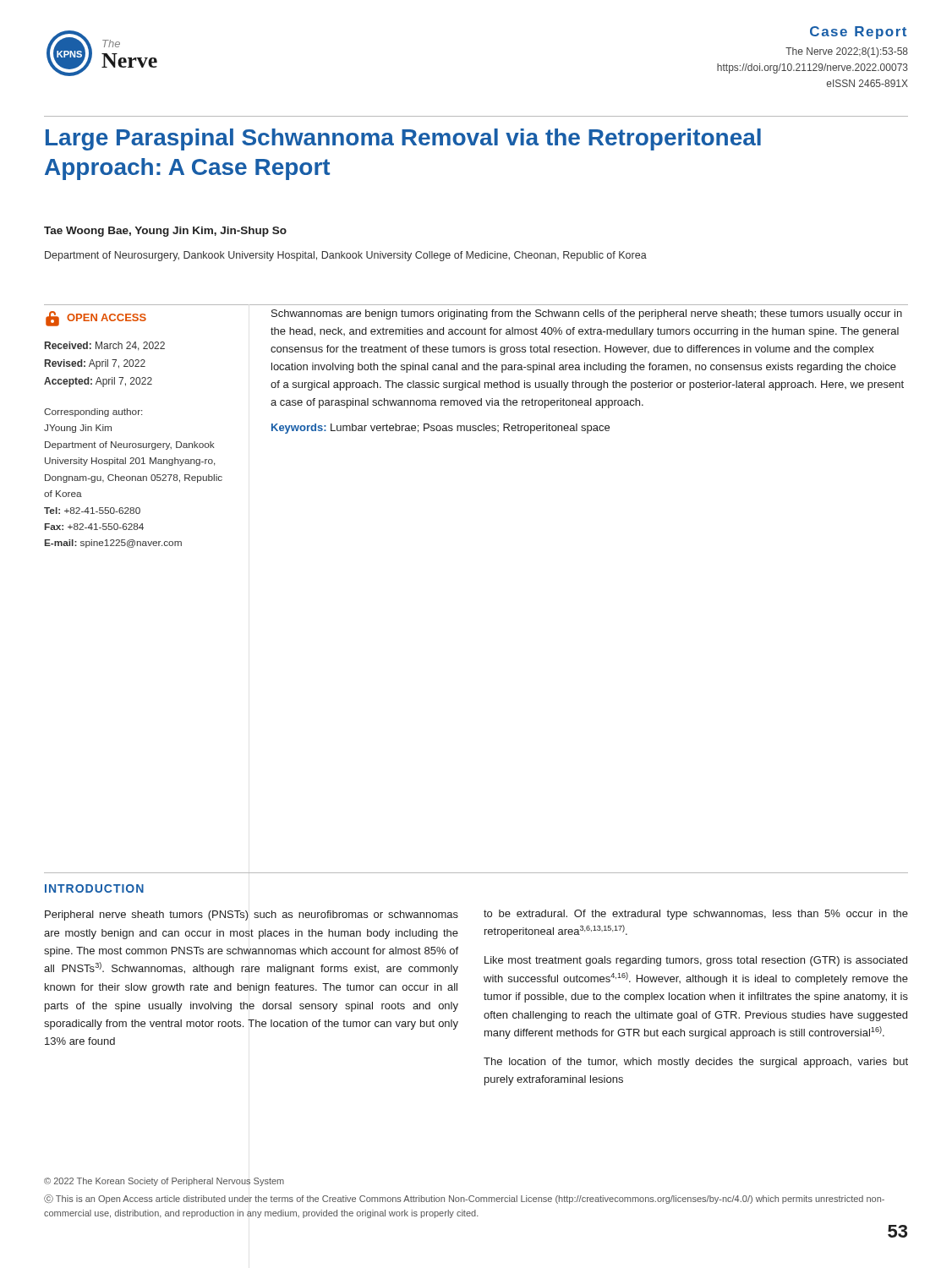This screenshot has height=1268, width=952.
Task: Select the region starting "Keywords: Lumbar vertebrae; Psoas muscles; Retroperitoneal"
Action: (440, 428)
